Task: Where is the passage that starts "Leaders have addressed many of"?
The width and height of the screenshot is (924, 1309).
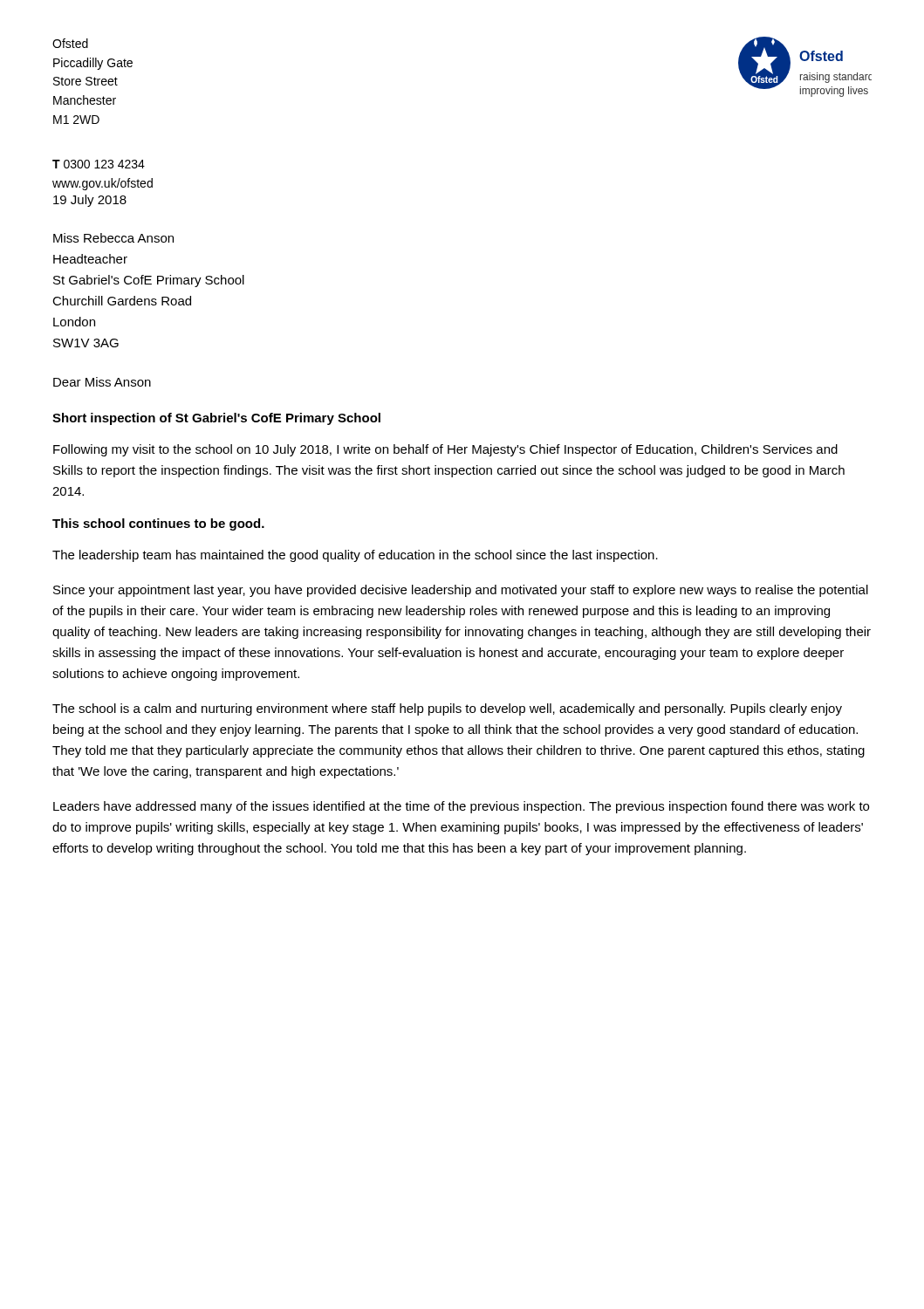Action: pyautogui.click(x=461, y=827)
